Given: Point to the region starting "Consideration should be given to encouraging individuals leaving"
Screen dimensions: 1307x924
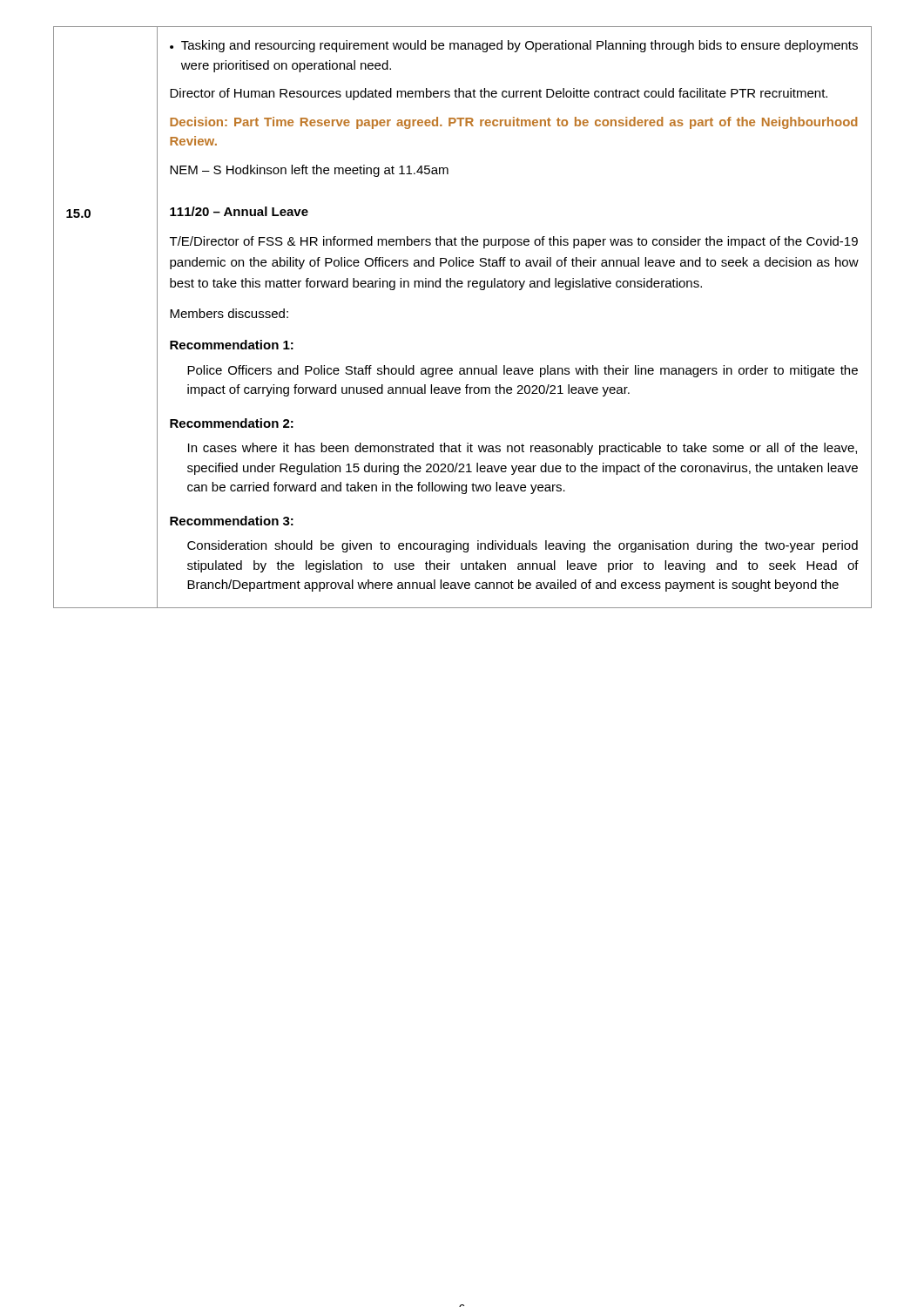Looking at the screenshot, I should 523,565.
